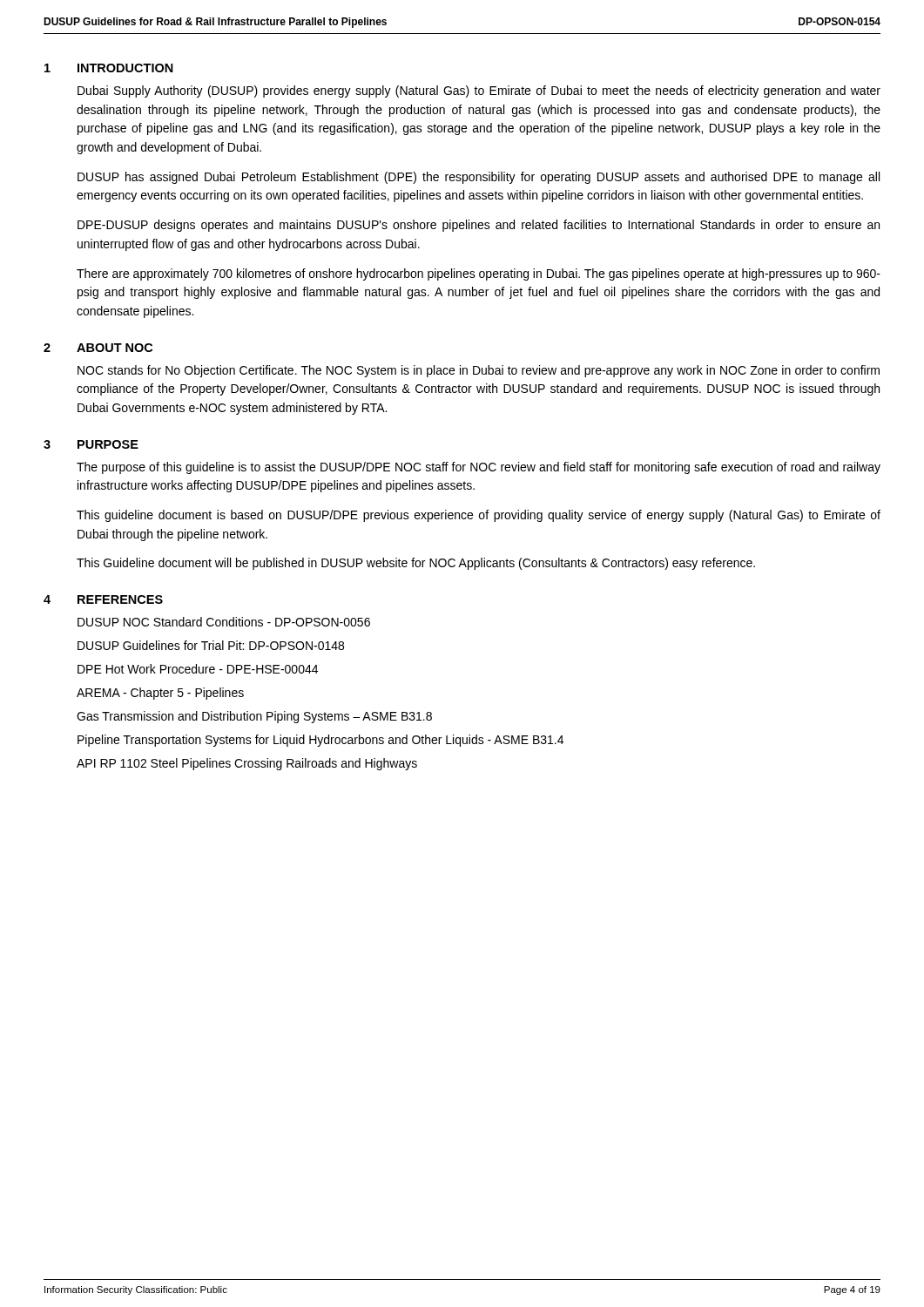Click on the list item containing "AREMA - Chapter 5 -"
Viewport: 924px width, 1307px height.
pyautogui.click(x=160, y=693)
